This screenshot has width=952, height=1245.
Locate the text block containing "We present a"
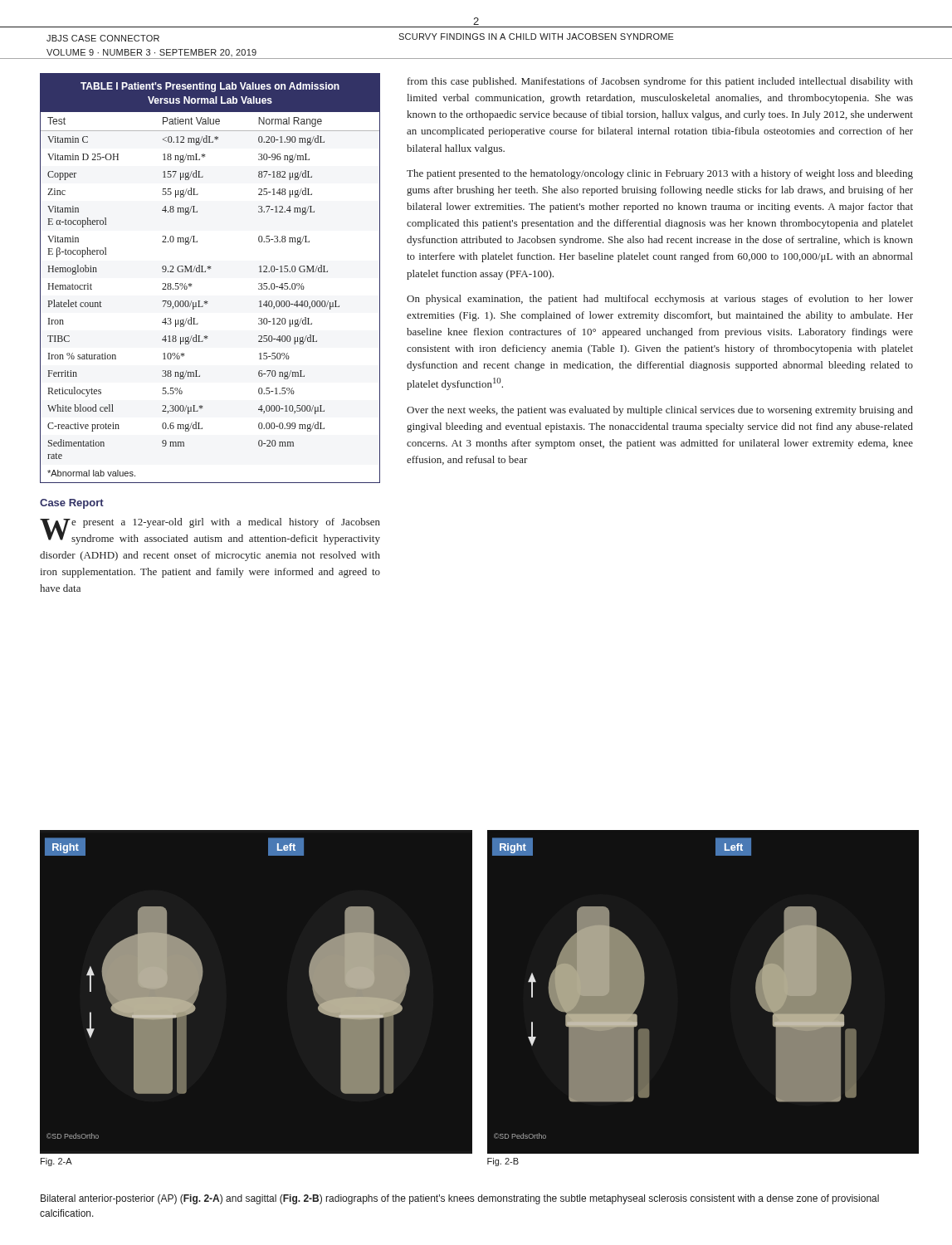click(210, 554)
